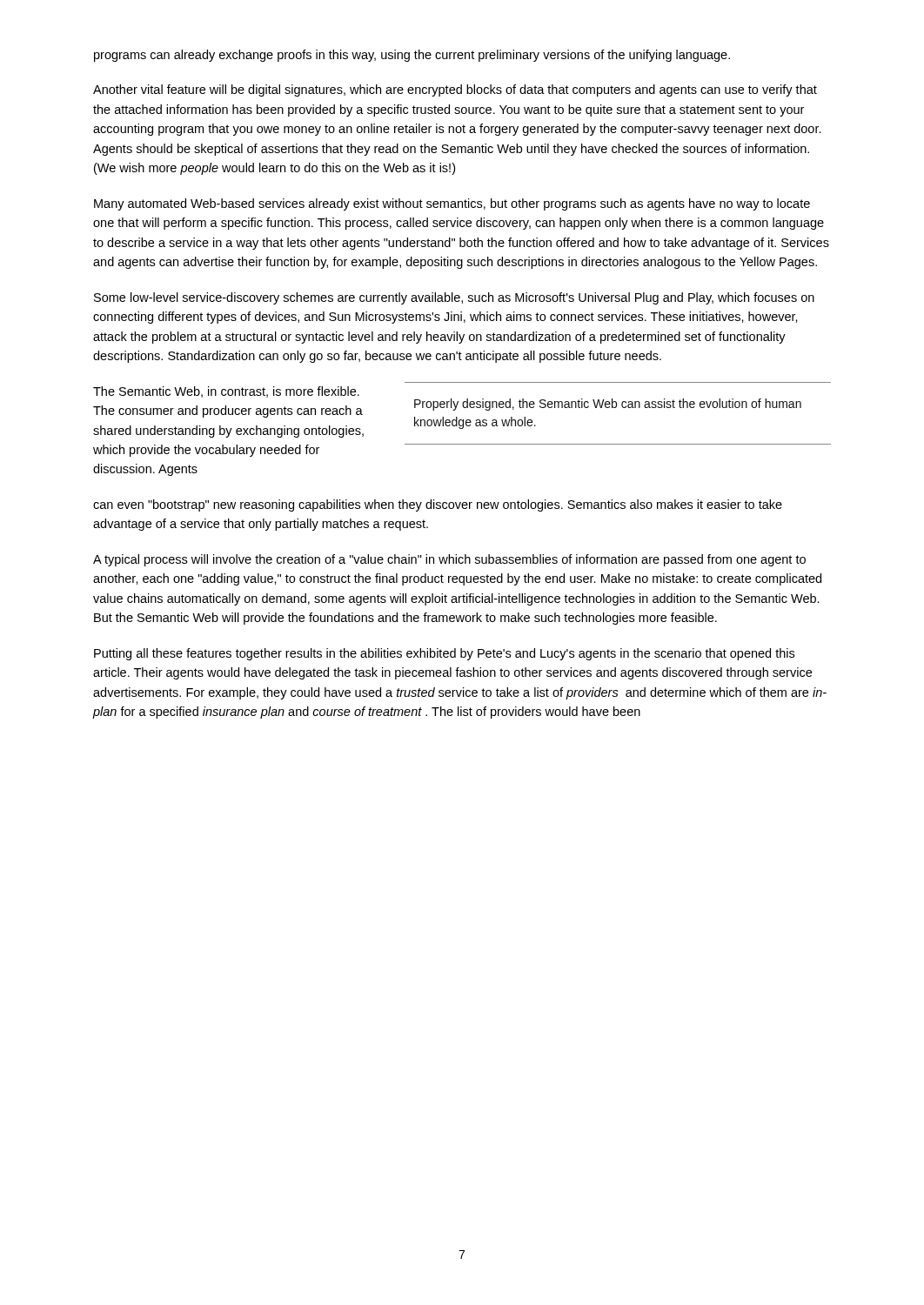The width and height of the screenshot is (924, 1305).
Task: Locate the block of text that opens with "Another vital feature will be"
Action: (457, 129)
